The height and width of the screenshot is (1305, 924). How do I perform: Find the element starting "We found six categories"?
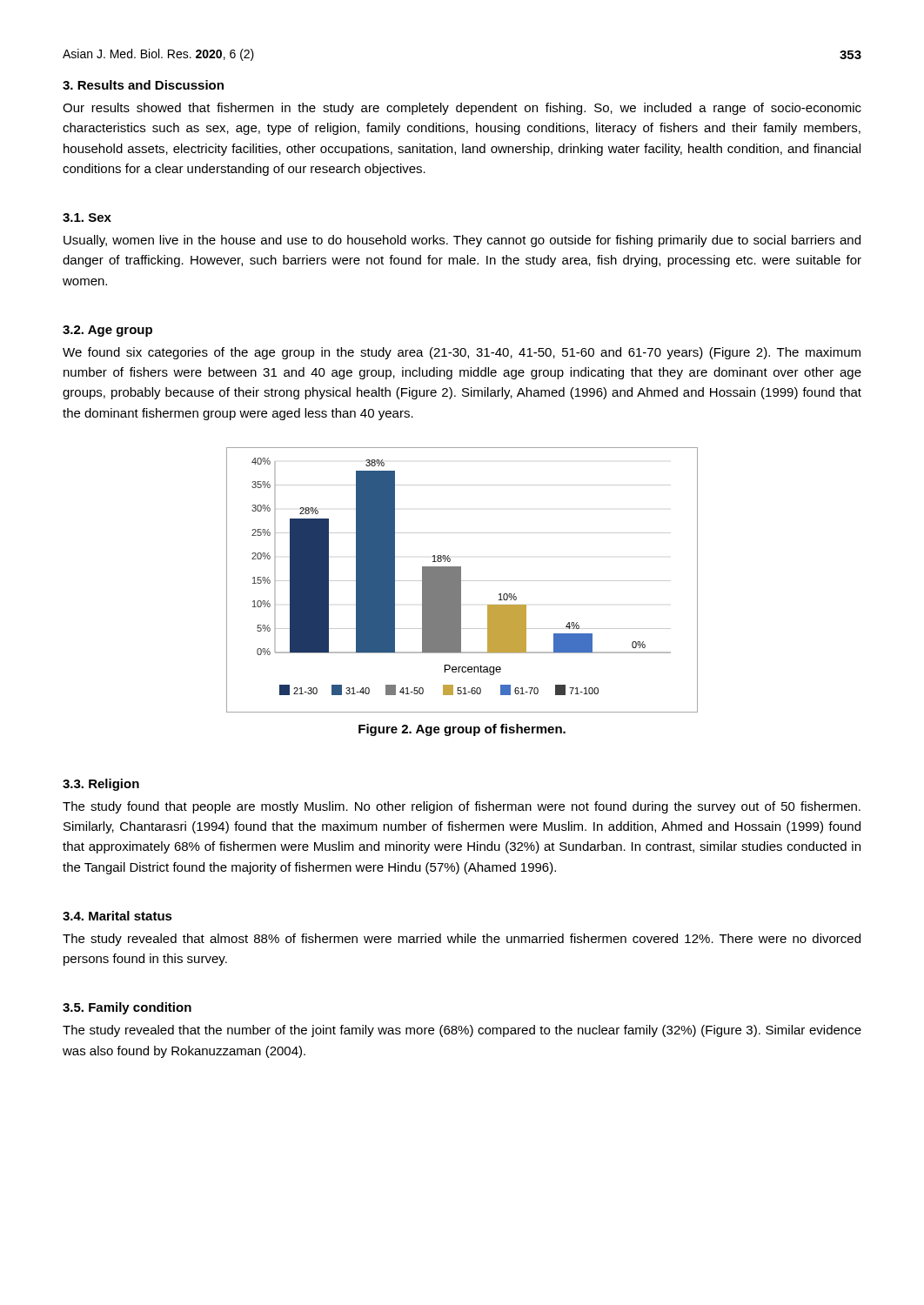[x=462, y=382]
